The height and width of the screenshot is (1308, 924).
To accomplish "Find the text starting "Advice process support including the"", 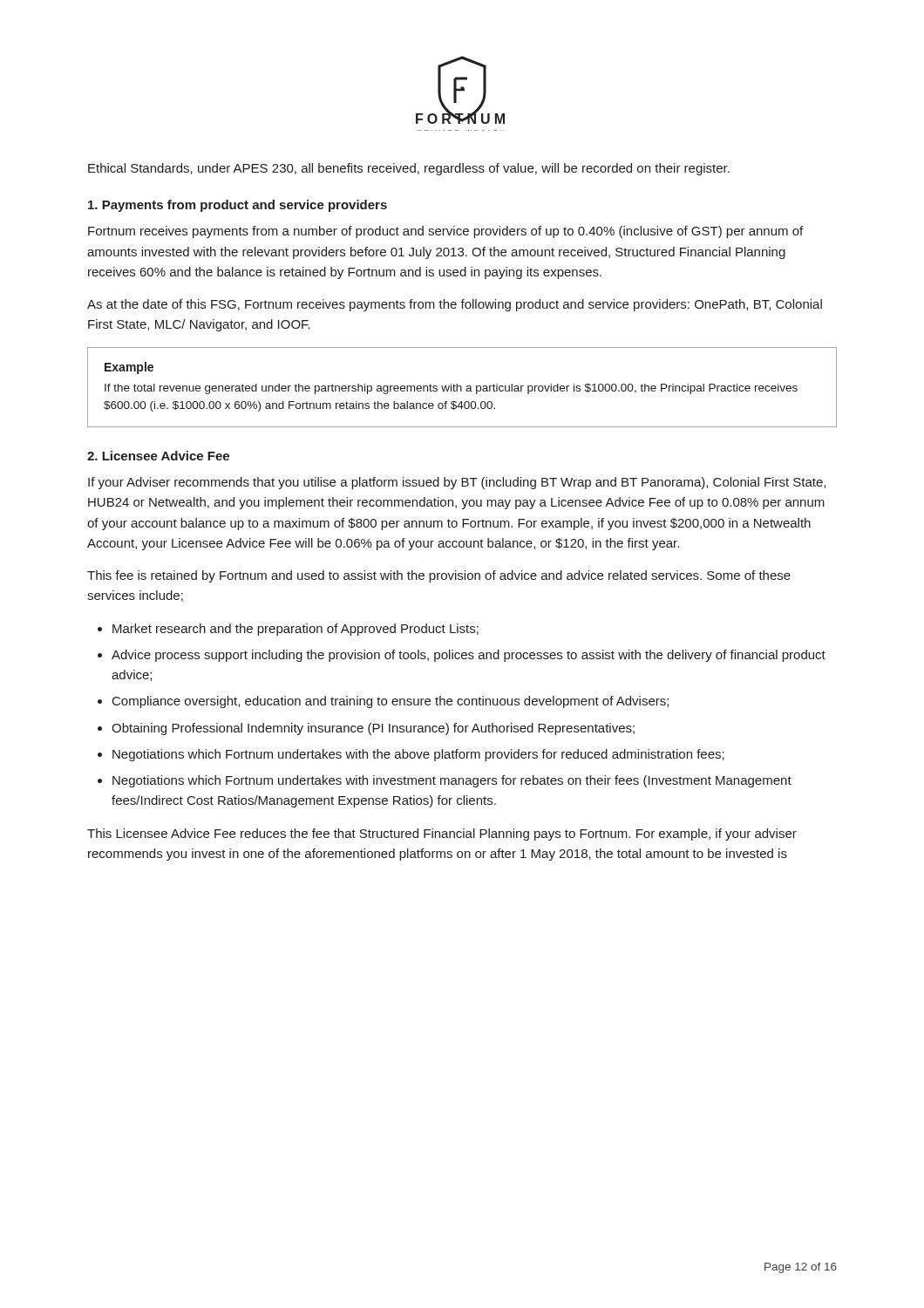I will click(x=468, y=664).
